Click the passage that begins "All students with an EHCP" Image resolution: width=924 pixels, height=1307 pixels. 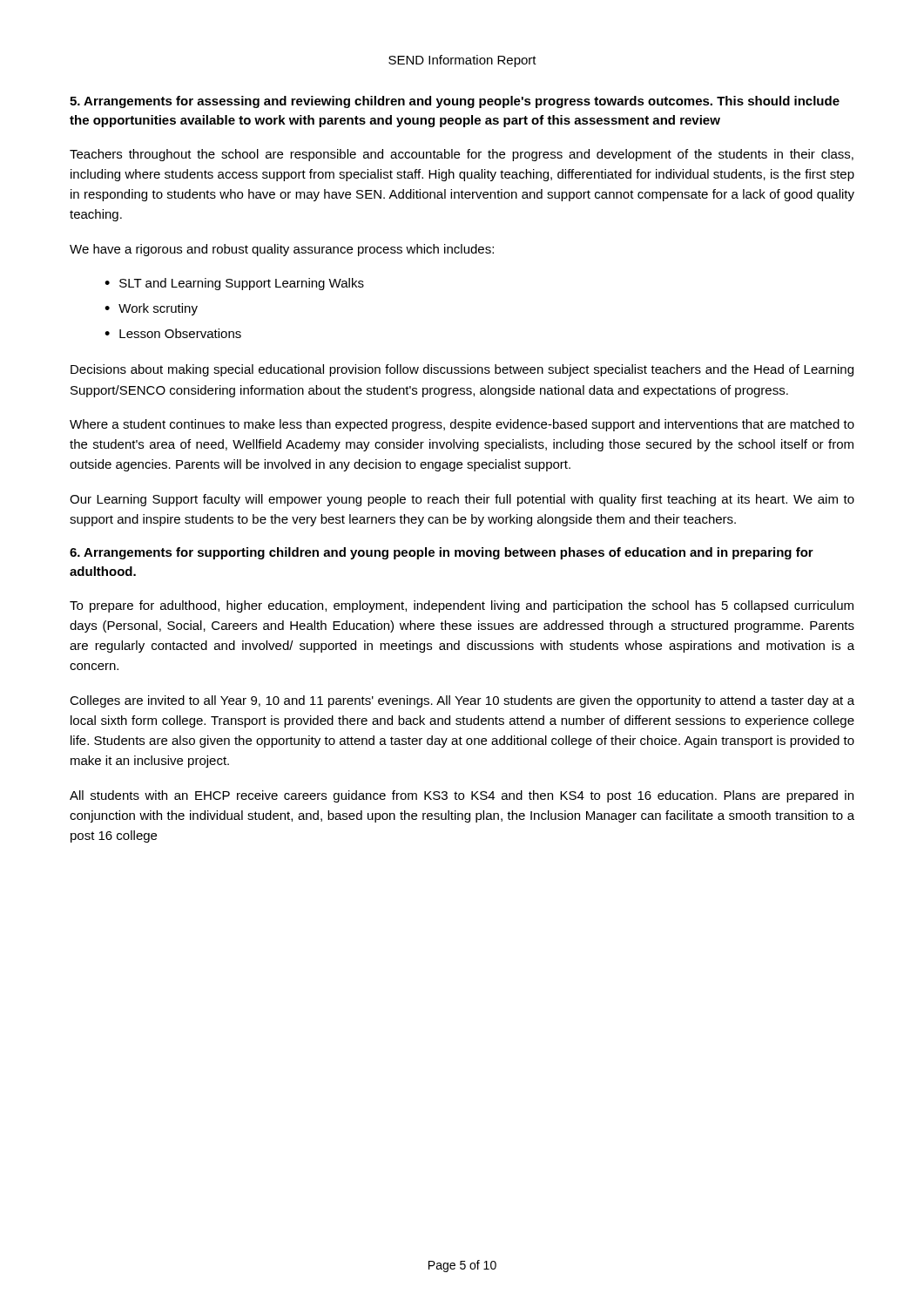click(462, 815)
